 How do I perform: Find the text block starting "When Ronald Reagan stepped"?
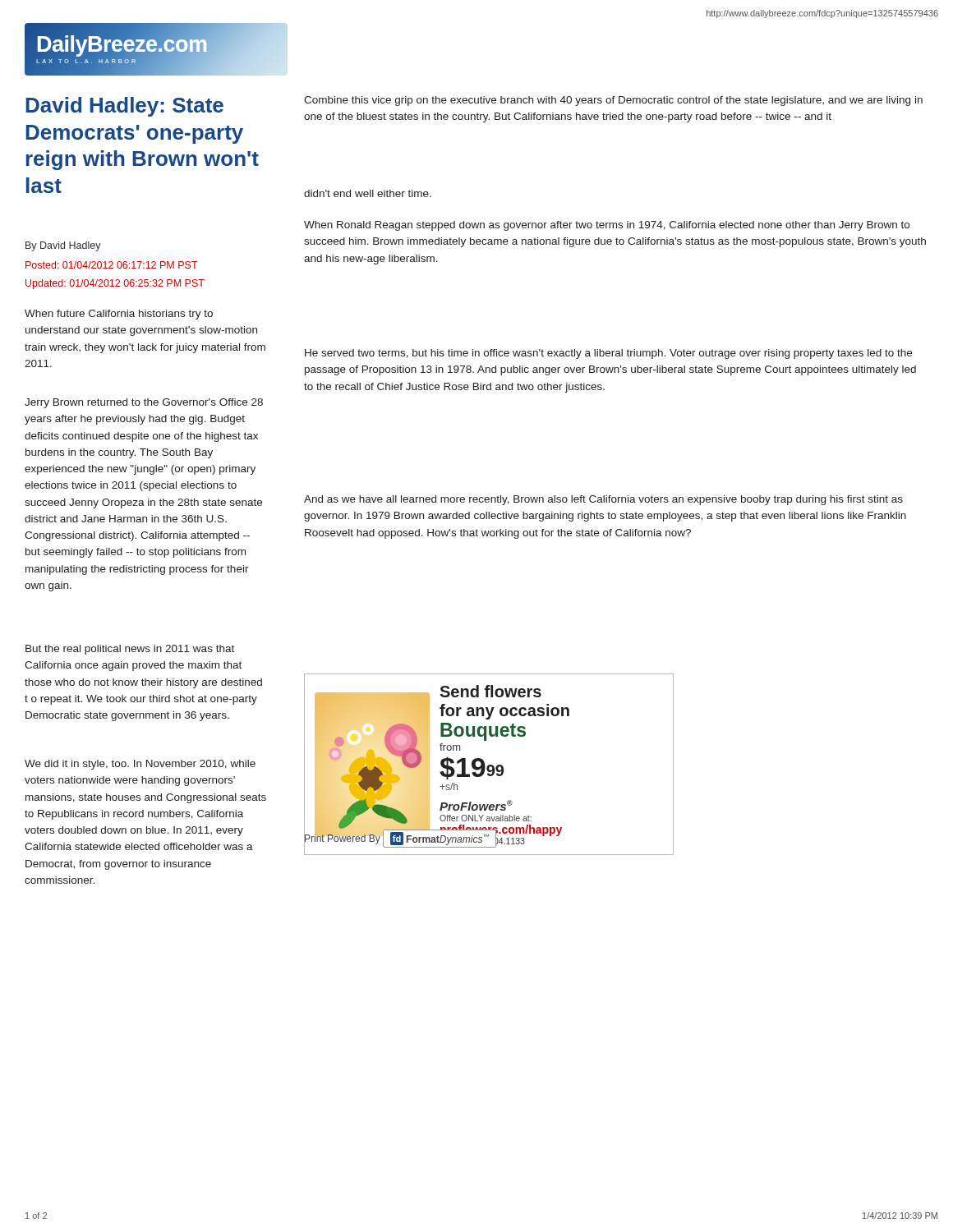click(615, 241)
